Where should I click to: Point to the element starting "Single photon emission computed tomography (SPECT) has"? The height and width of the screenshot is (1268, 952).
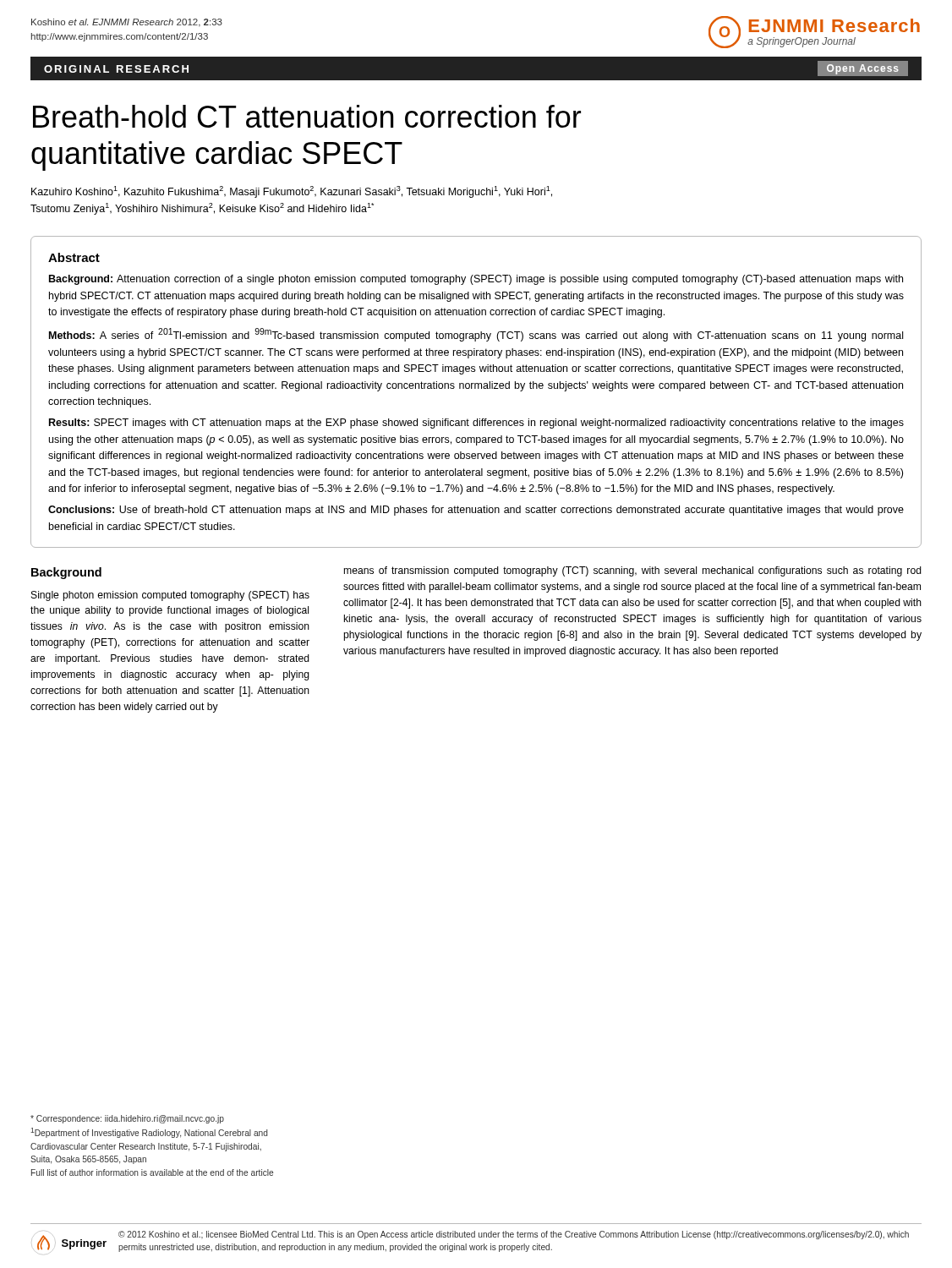(x=170, y=651)
